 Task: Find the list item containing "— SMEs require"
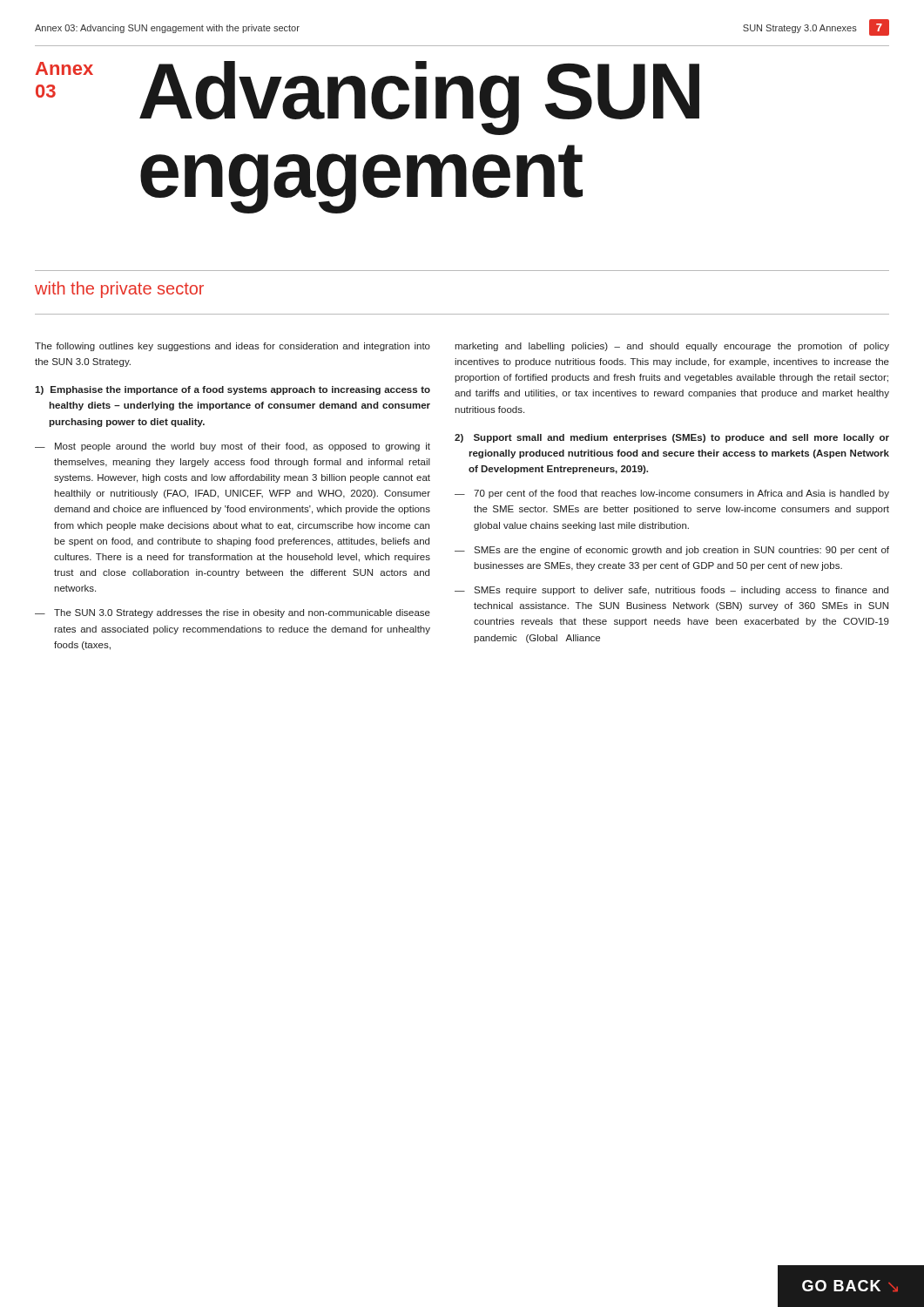(x=672, y=612)
